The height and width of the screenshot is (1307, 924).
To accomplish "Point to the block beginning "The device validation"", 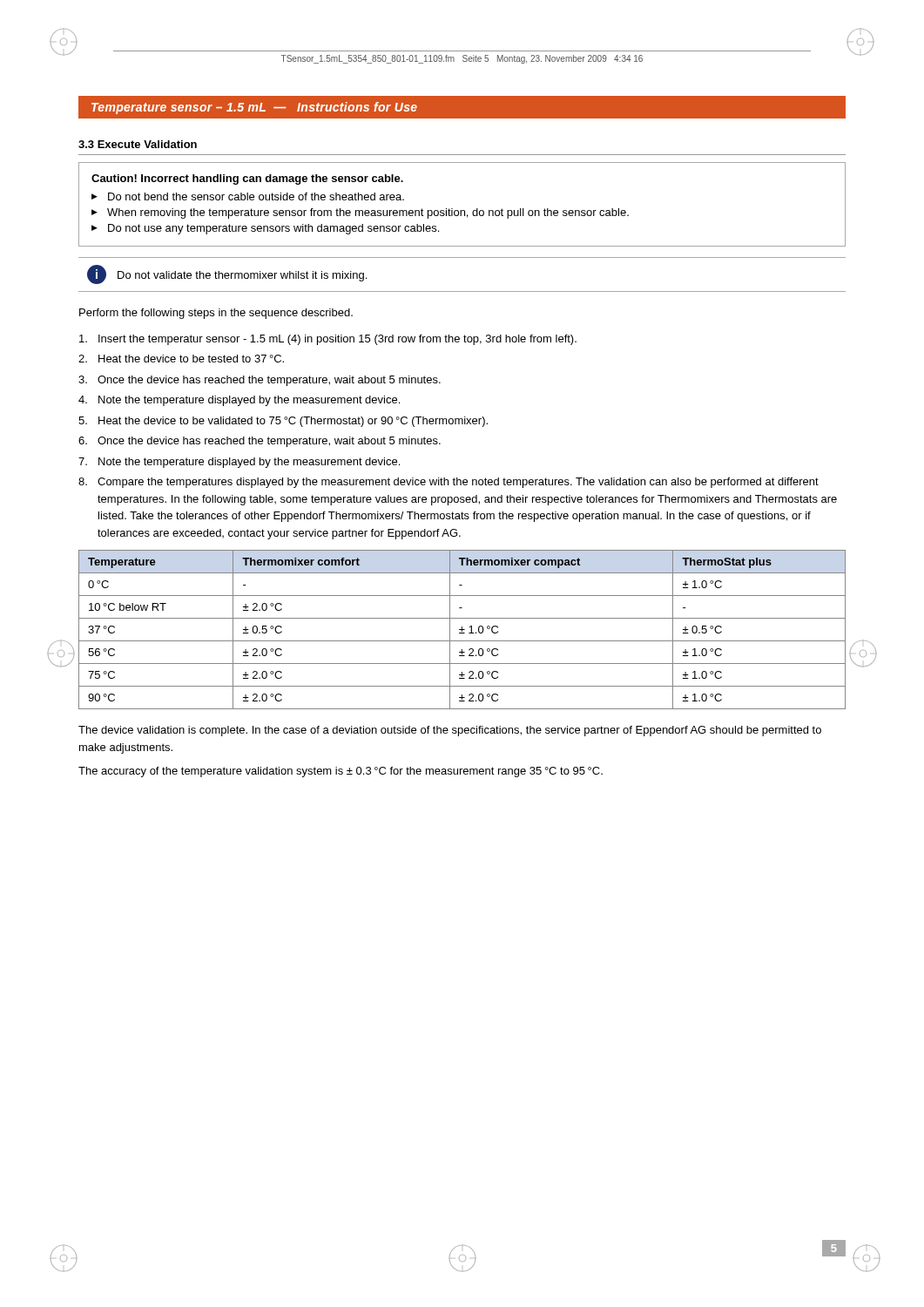I will tap(450, 738).
